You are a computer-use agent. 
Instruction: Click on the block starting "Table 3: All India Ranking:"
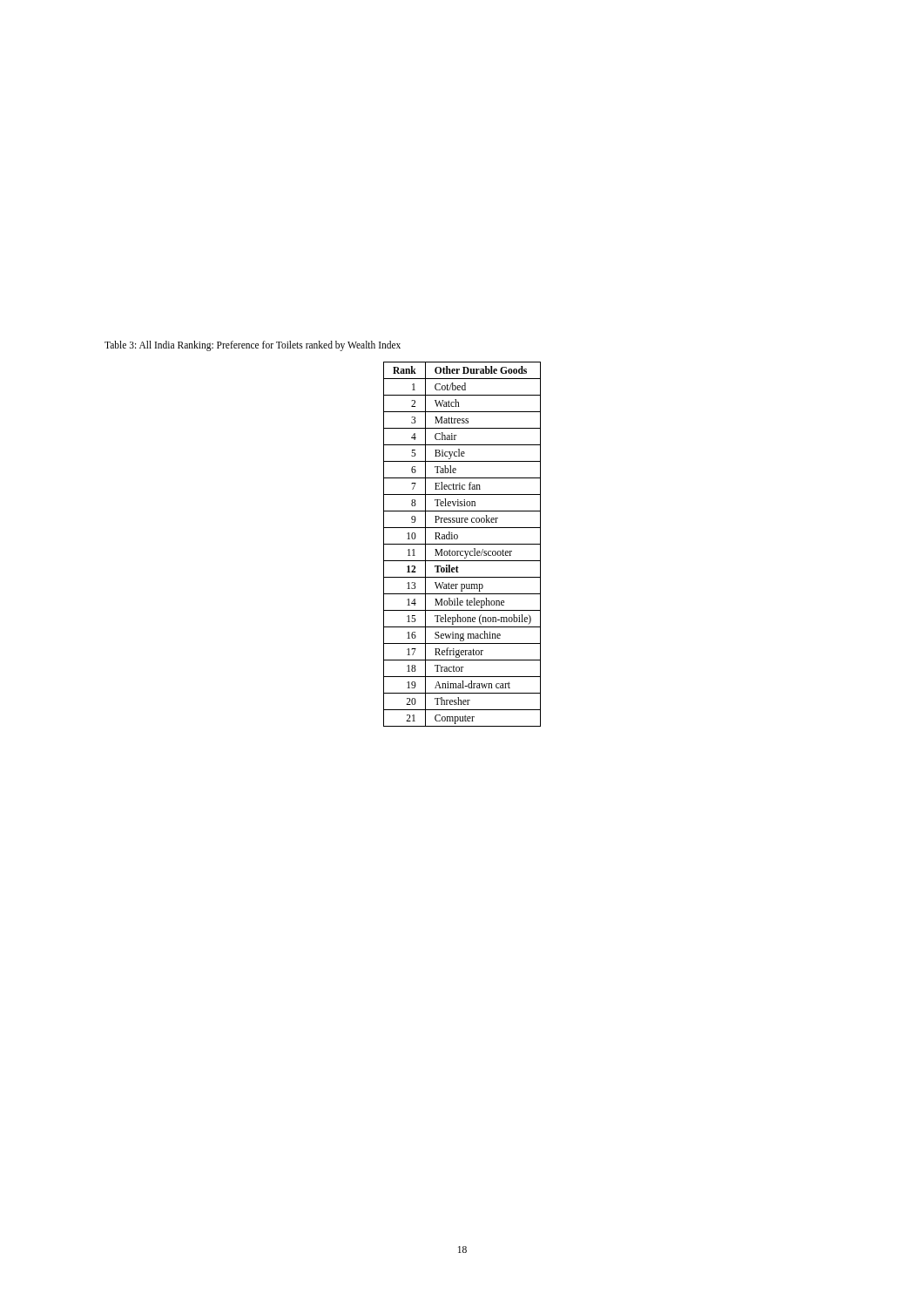(253, 345)
